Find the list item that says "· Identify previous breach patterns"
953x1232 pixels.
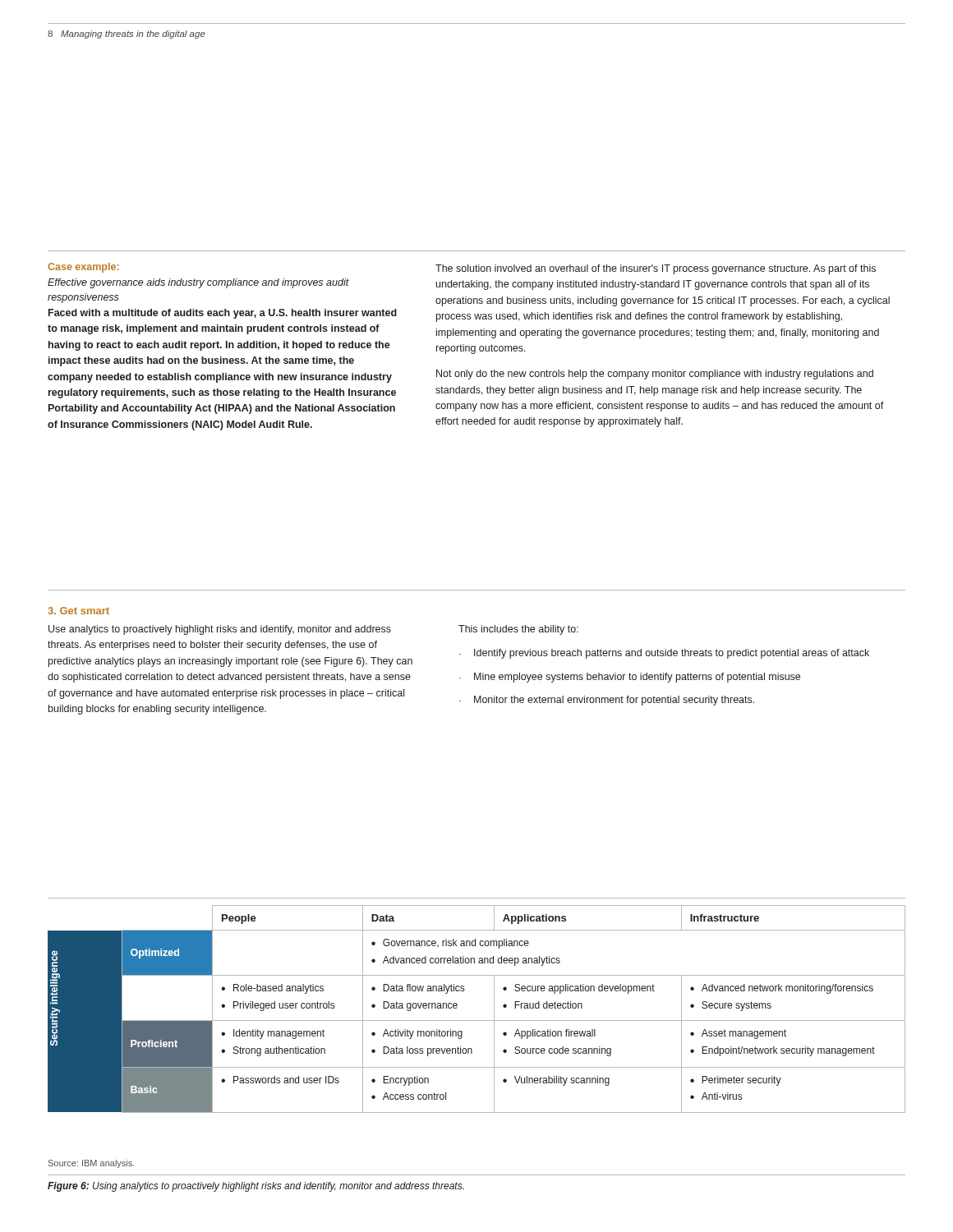(664, 654)
